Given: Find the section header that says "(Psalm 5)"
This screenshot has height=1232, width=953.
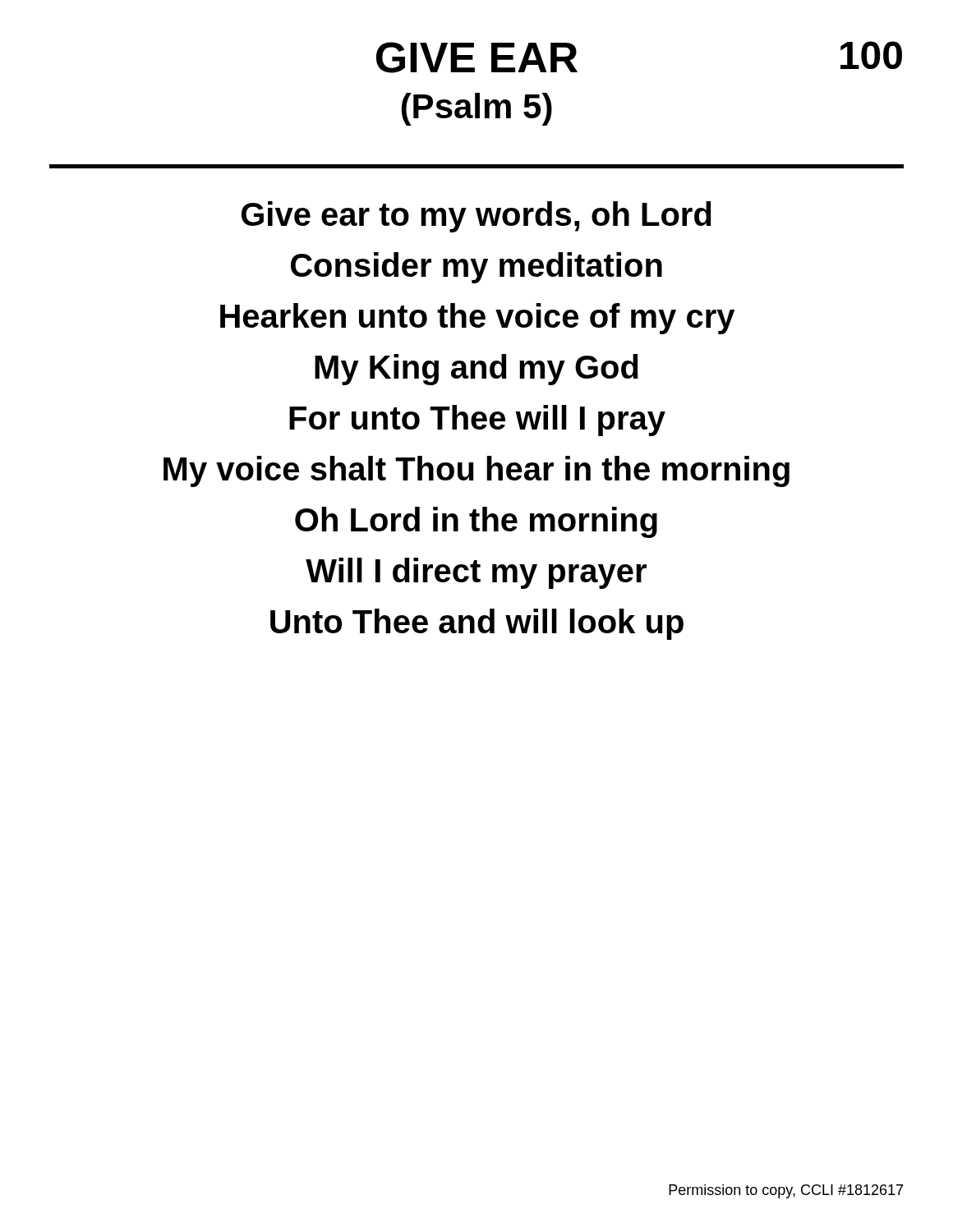Looking at the screenshot, I should (x=476, y=106).
